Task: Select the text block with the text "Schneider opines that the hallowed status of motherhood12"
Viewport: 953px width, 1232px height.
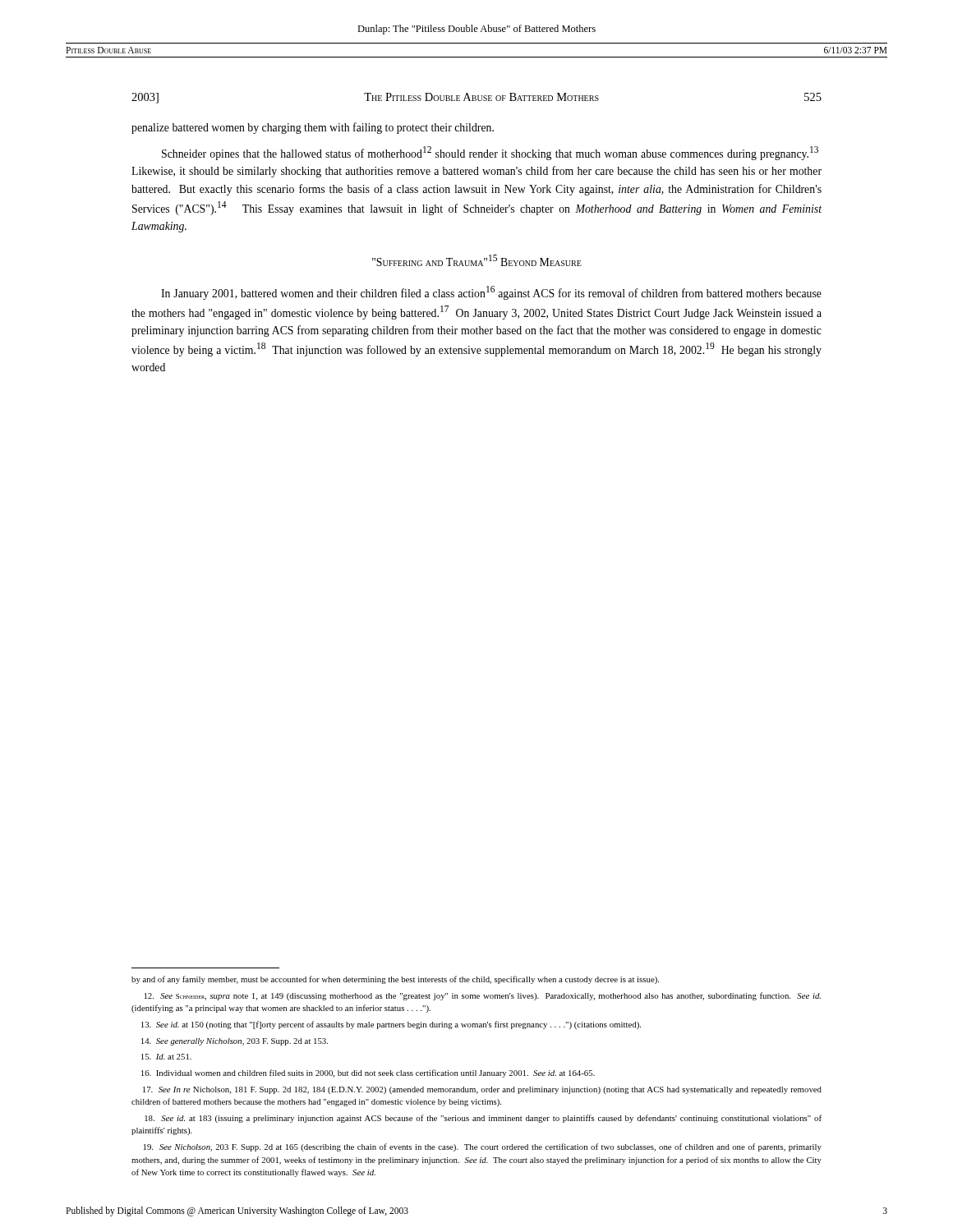Action: click(476, 189)
